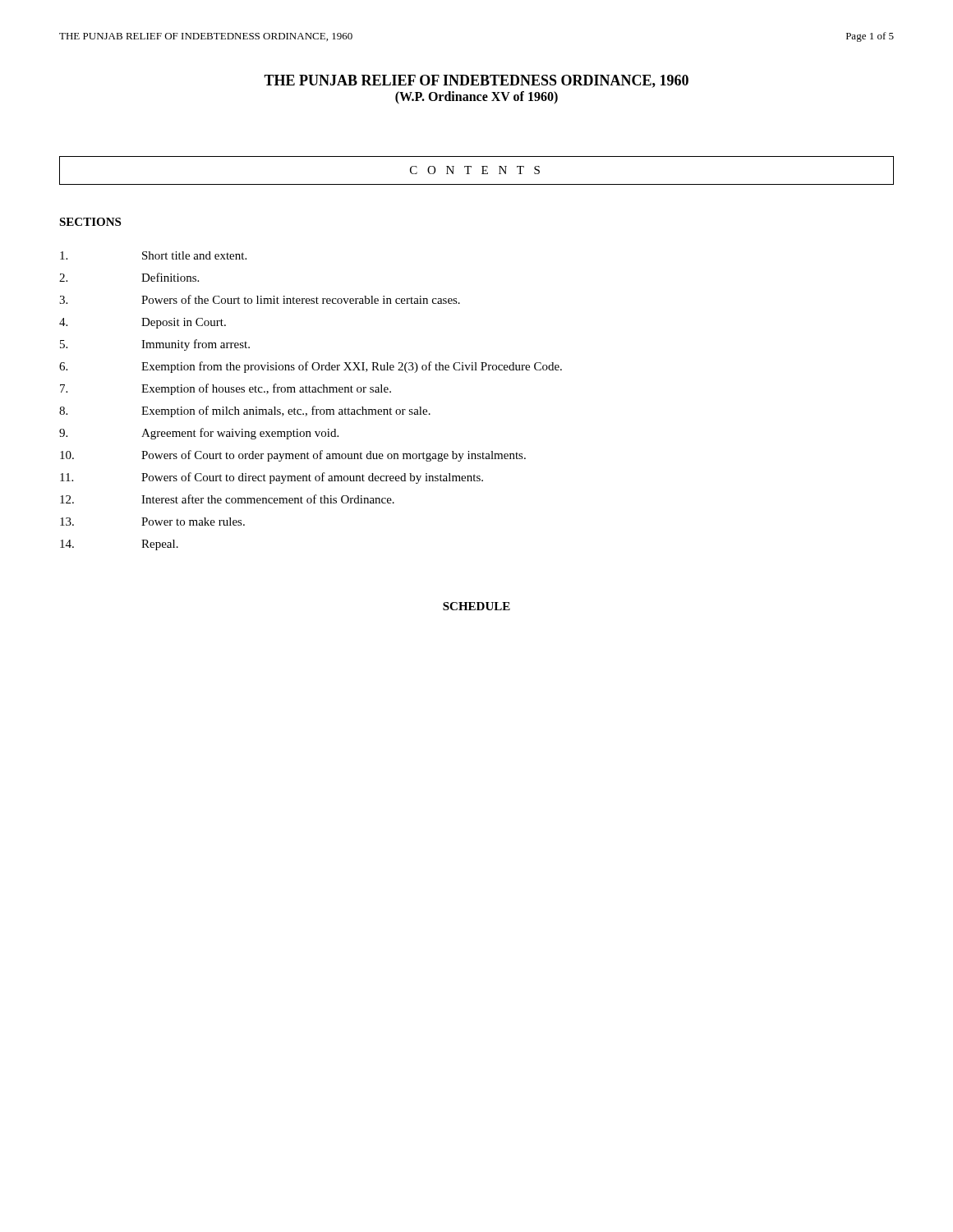Point to the text starting "5. Immunity from"
953x1232 pixels.
(x=155, y=345)
